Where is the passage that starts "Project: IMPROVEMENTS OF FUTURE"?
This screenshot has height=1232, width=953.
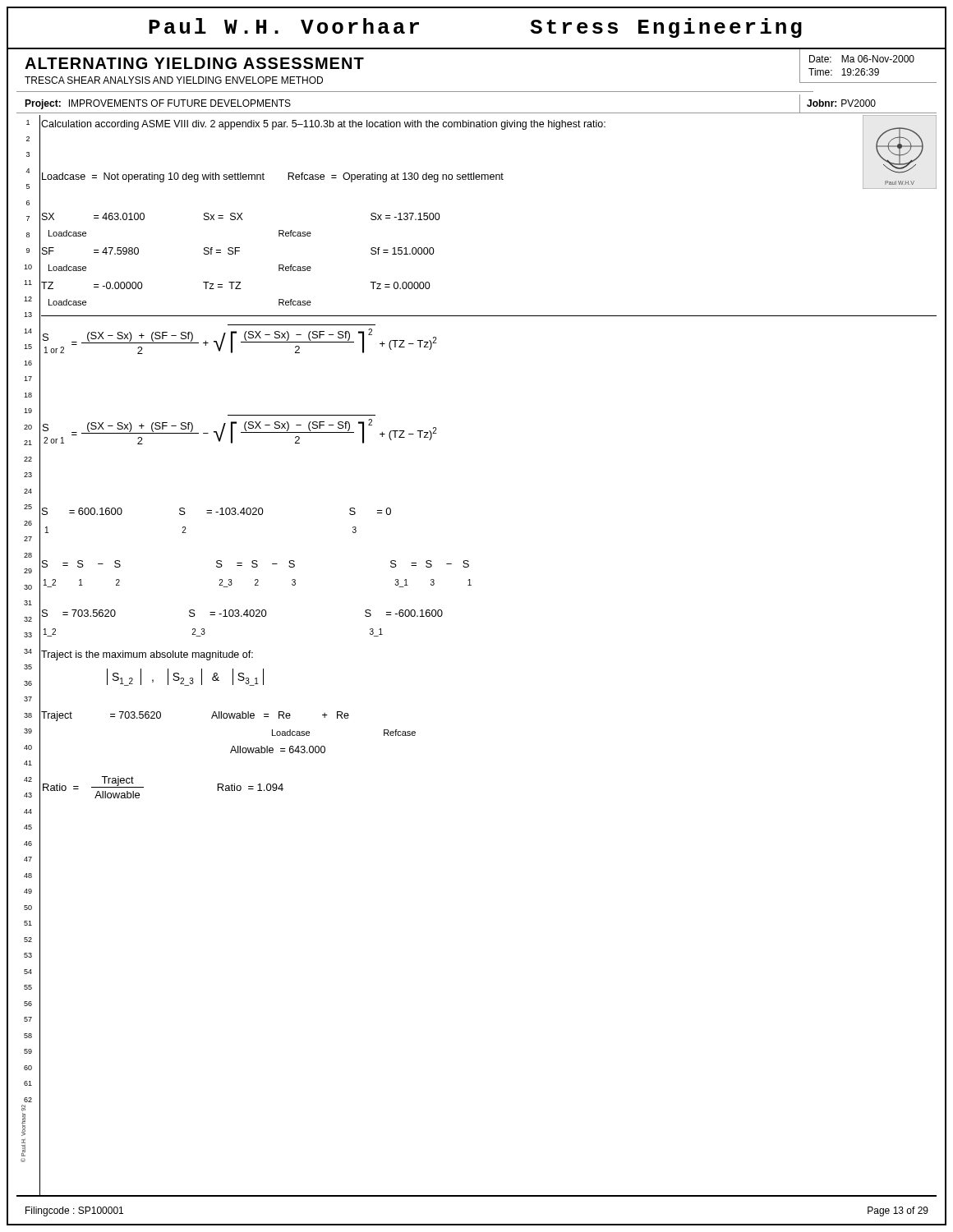158,103
